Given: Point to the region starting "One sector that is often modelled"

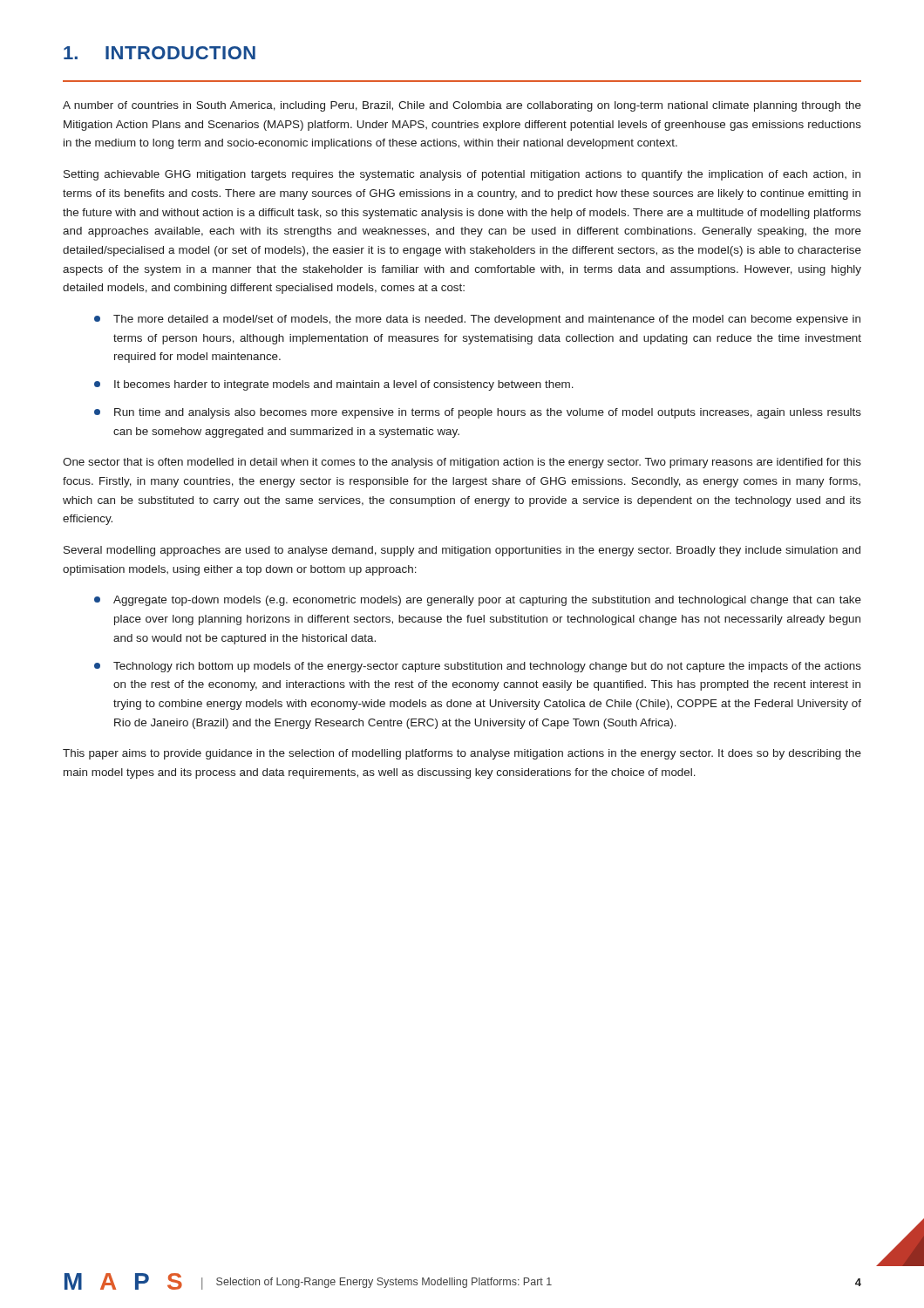Looking at the screenshot, I should [462, 491].
